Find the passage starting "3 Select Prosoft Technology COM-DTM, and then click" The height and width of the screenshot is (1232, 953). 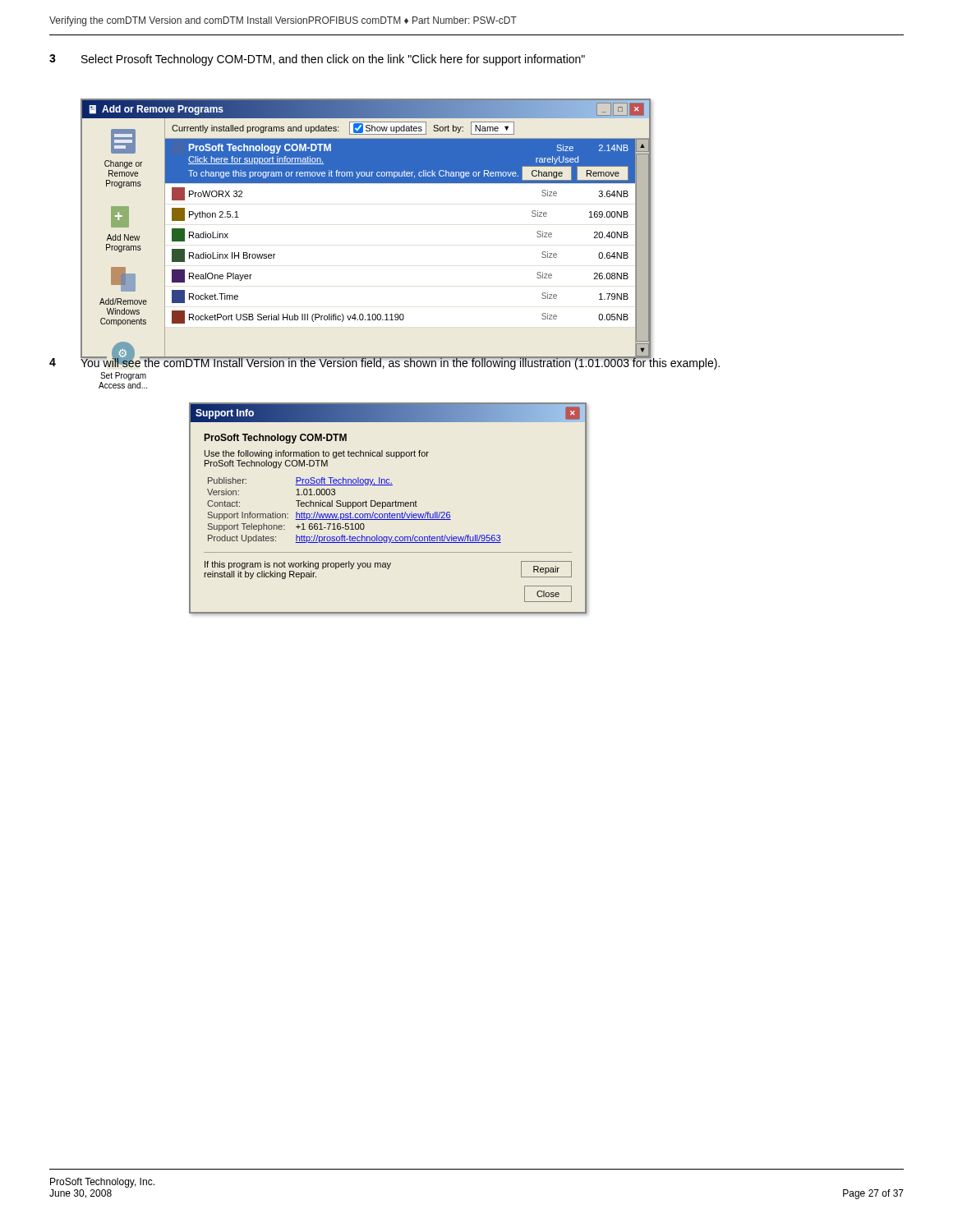(317, 60)
